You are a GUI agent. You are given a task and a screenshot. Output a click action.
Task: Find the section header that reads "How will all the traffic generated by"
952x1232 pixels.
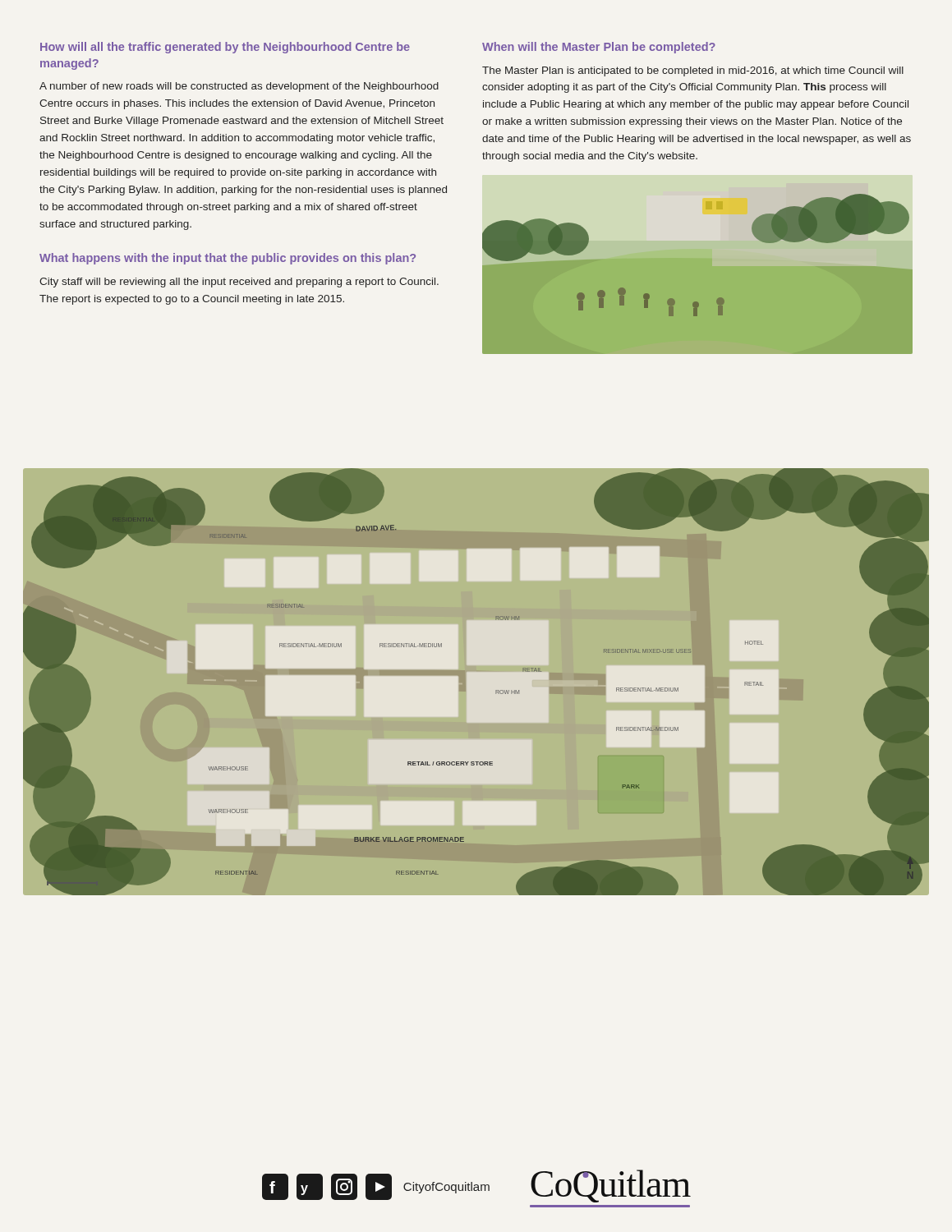click(x=225, y=55)
